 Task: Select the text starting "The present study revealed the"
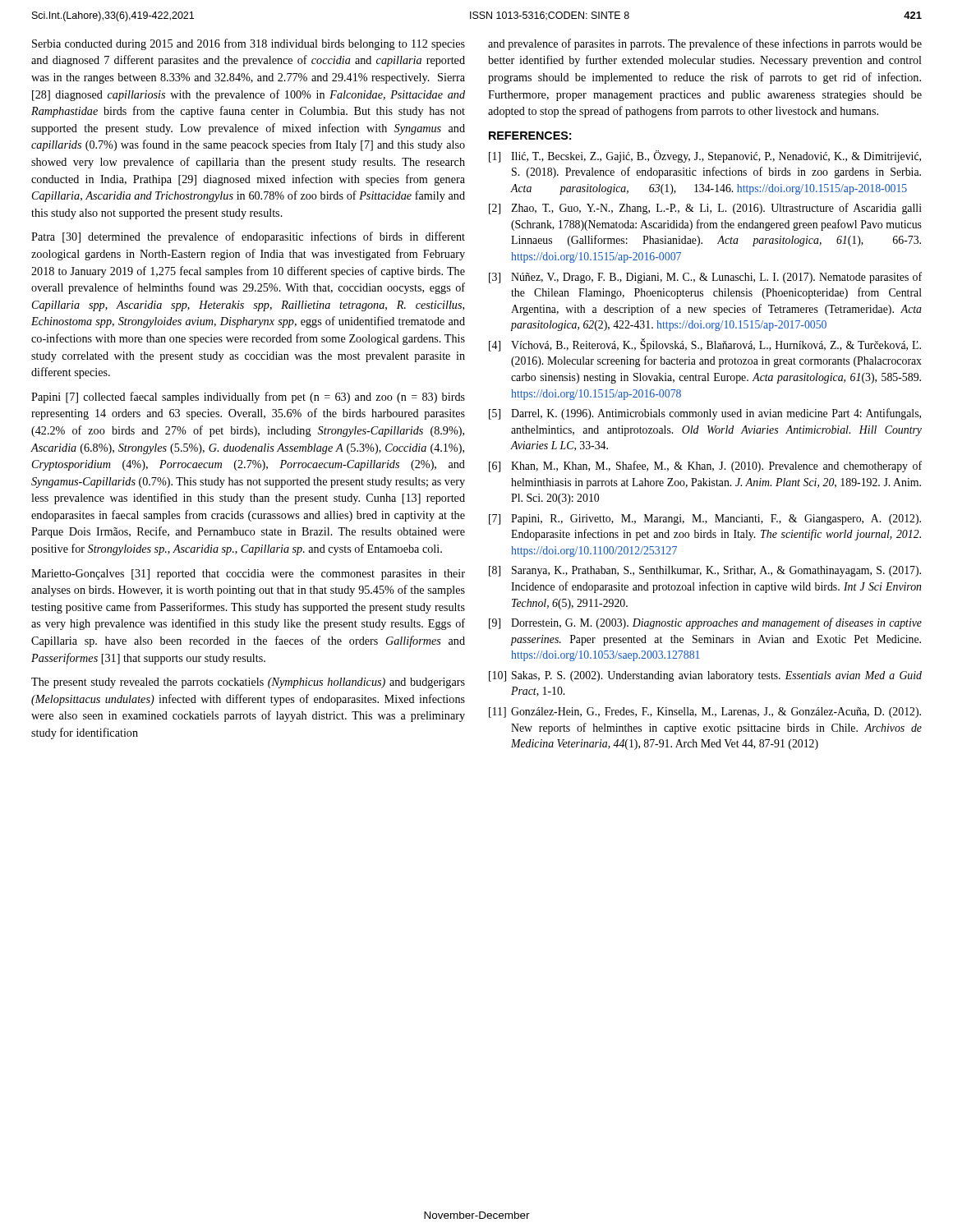pos(248,707)
